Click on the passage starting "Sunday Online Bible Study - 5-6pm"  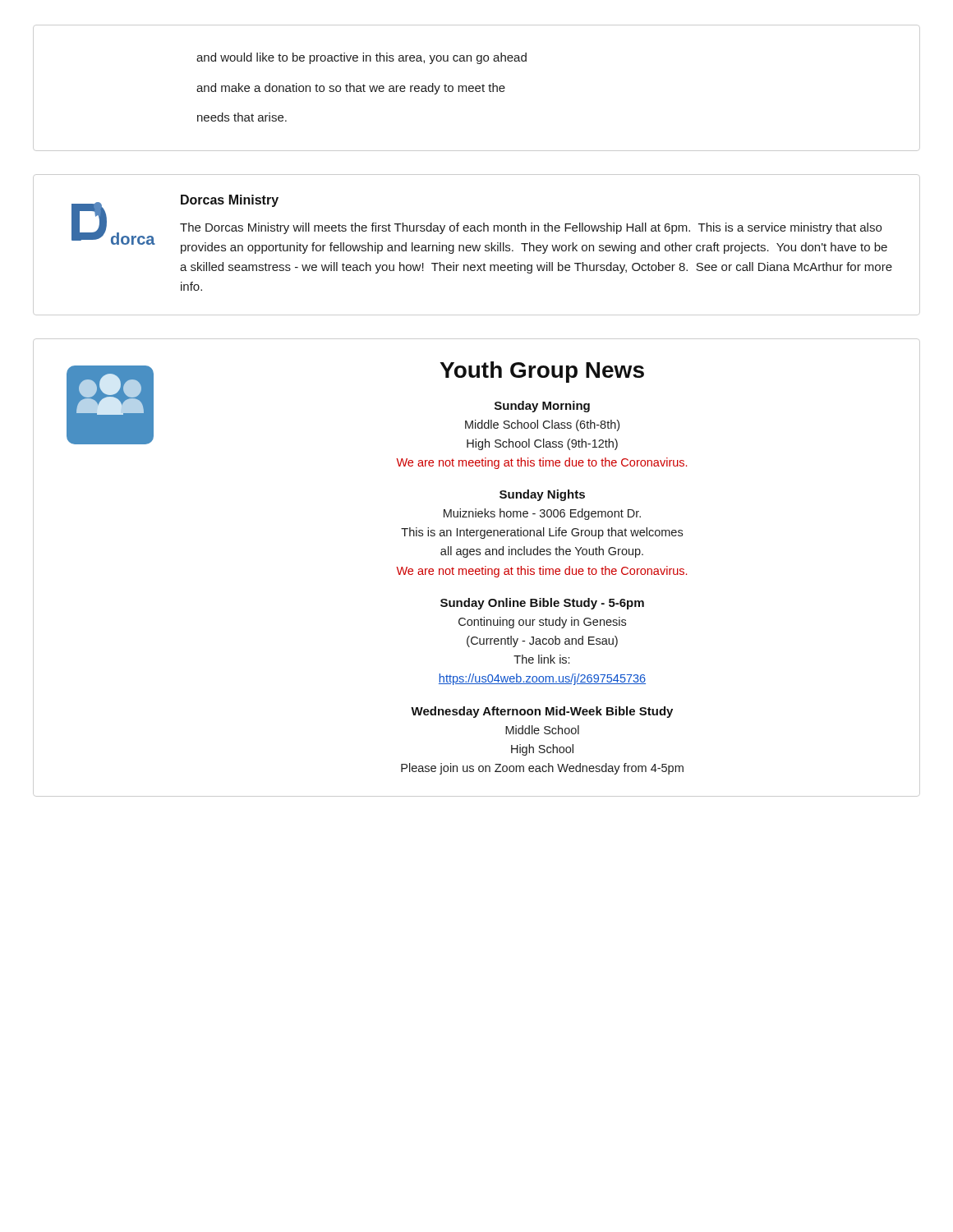(542, 642)
